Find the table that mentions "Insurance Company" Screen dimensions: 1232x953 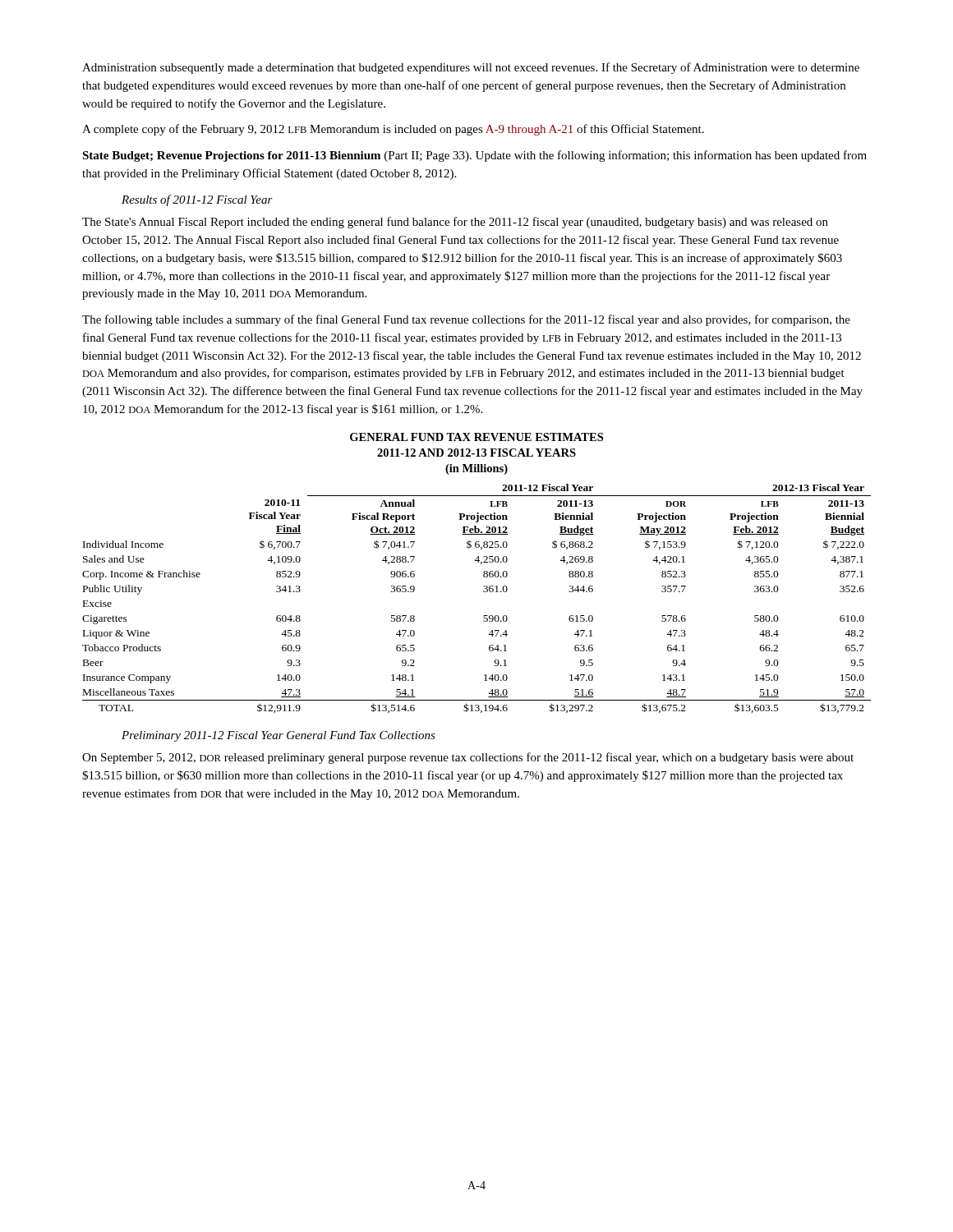476,572
